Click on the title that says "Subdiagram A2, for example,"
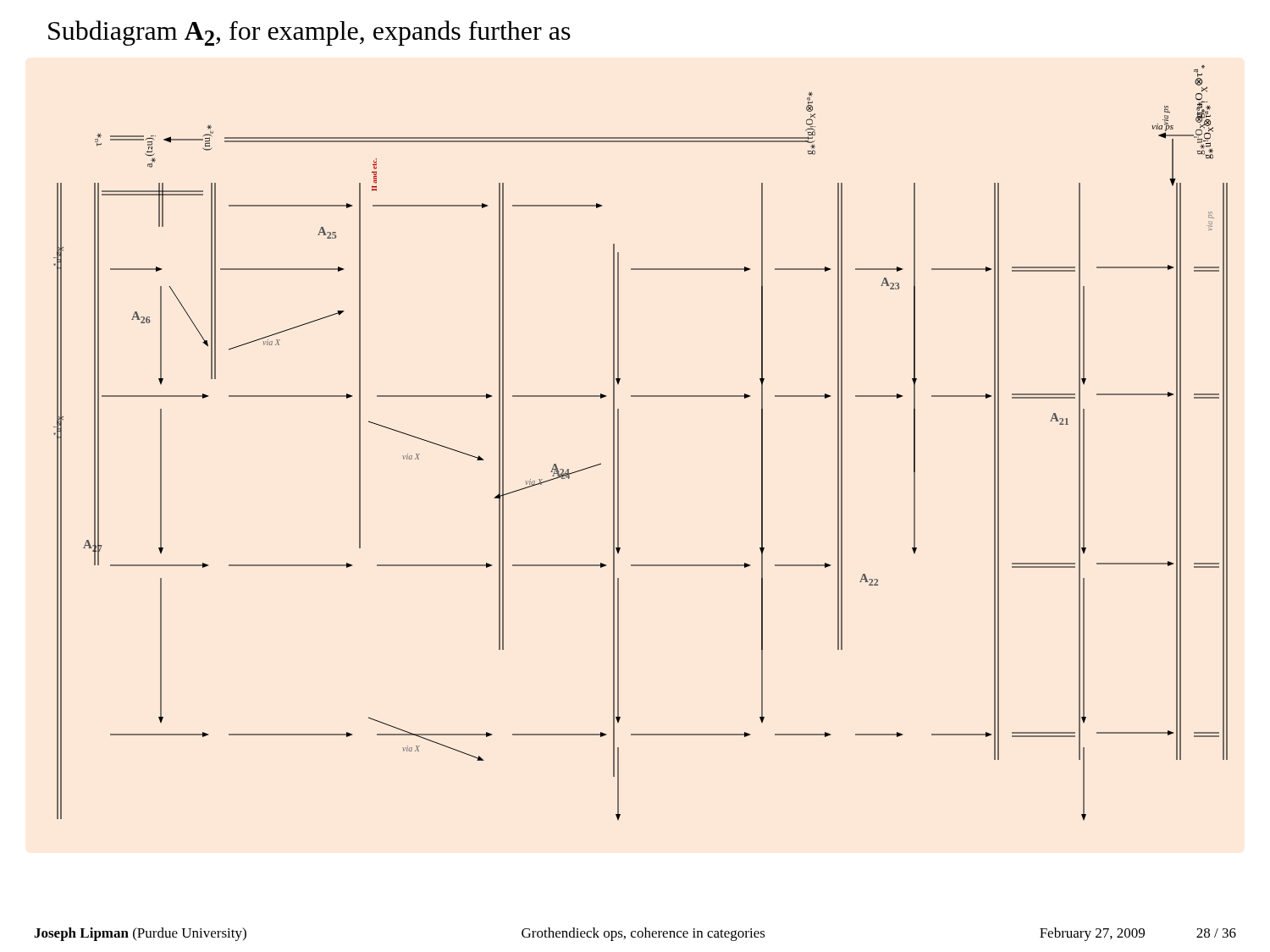Screen dimensions: 952x1270 pyautogui.click(x=309, y=33)
